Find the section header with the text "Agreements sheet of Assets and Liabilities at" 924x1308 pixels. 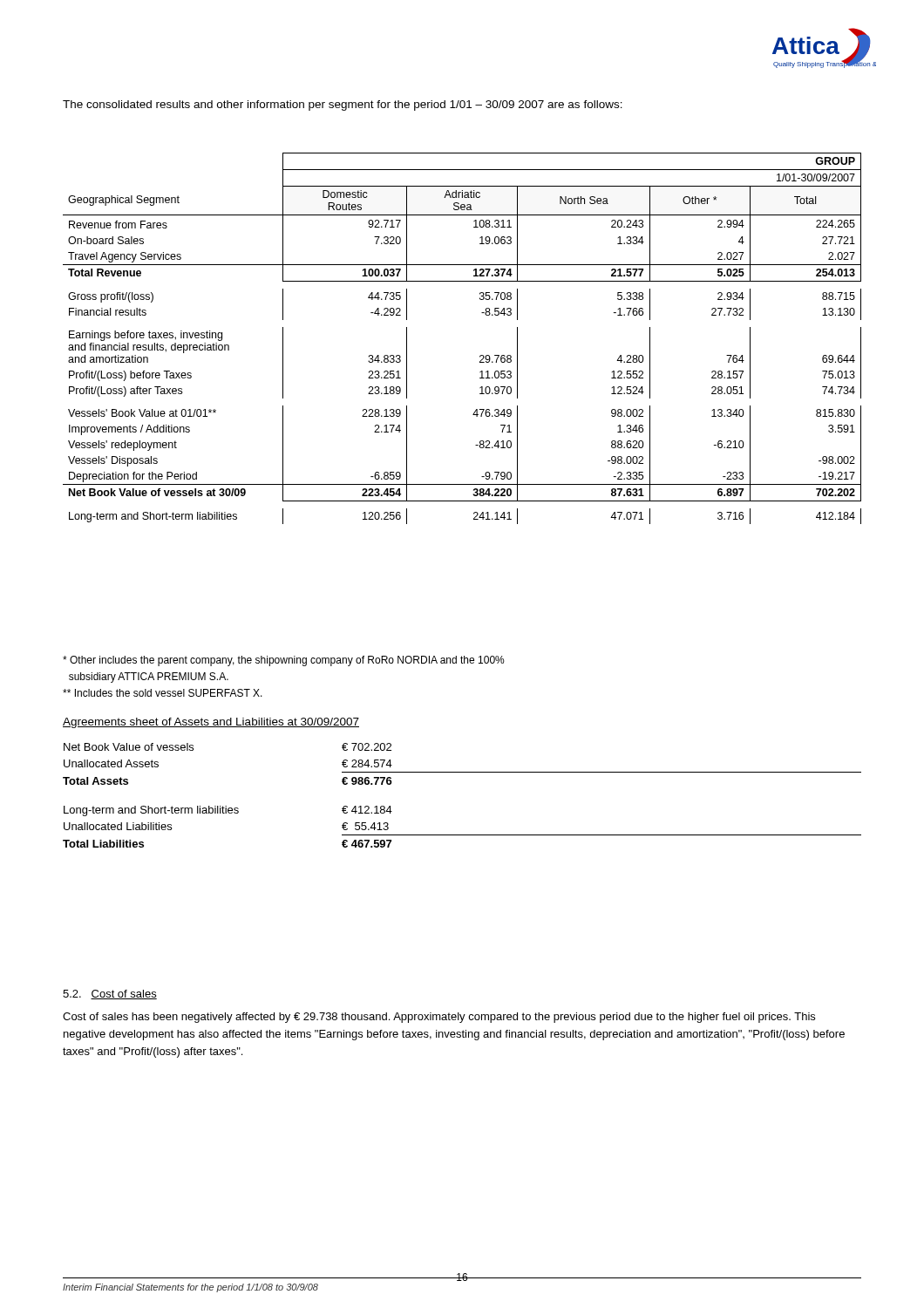coord(211,723)
